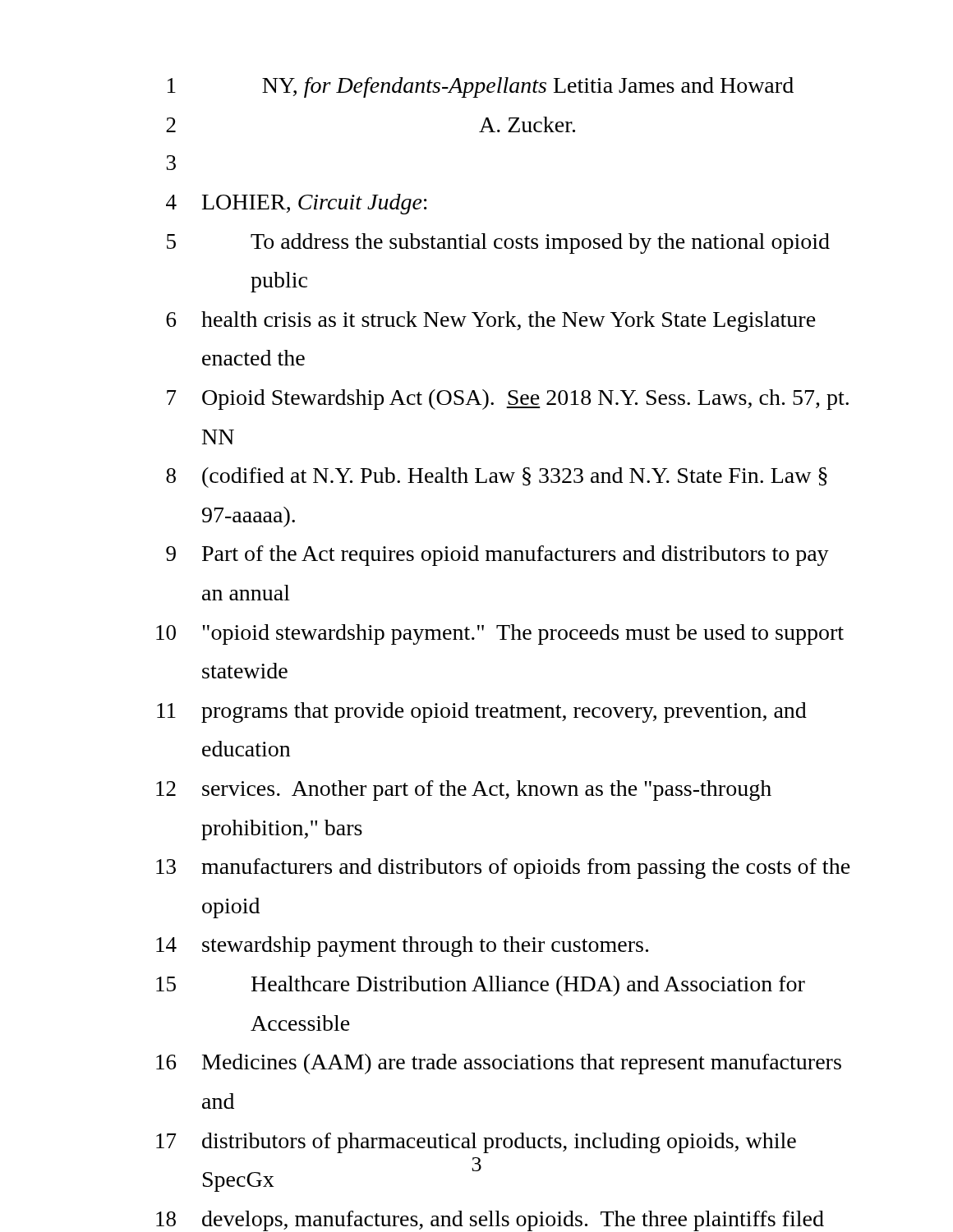This screenshot has height=1232, width=953.
Task: Find the block starting "6 health crisis as it struck New York,"
Action: (x=491, y=322)
